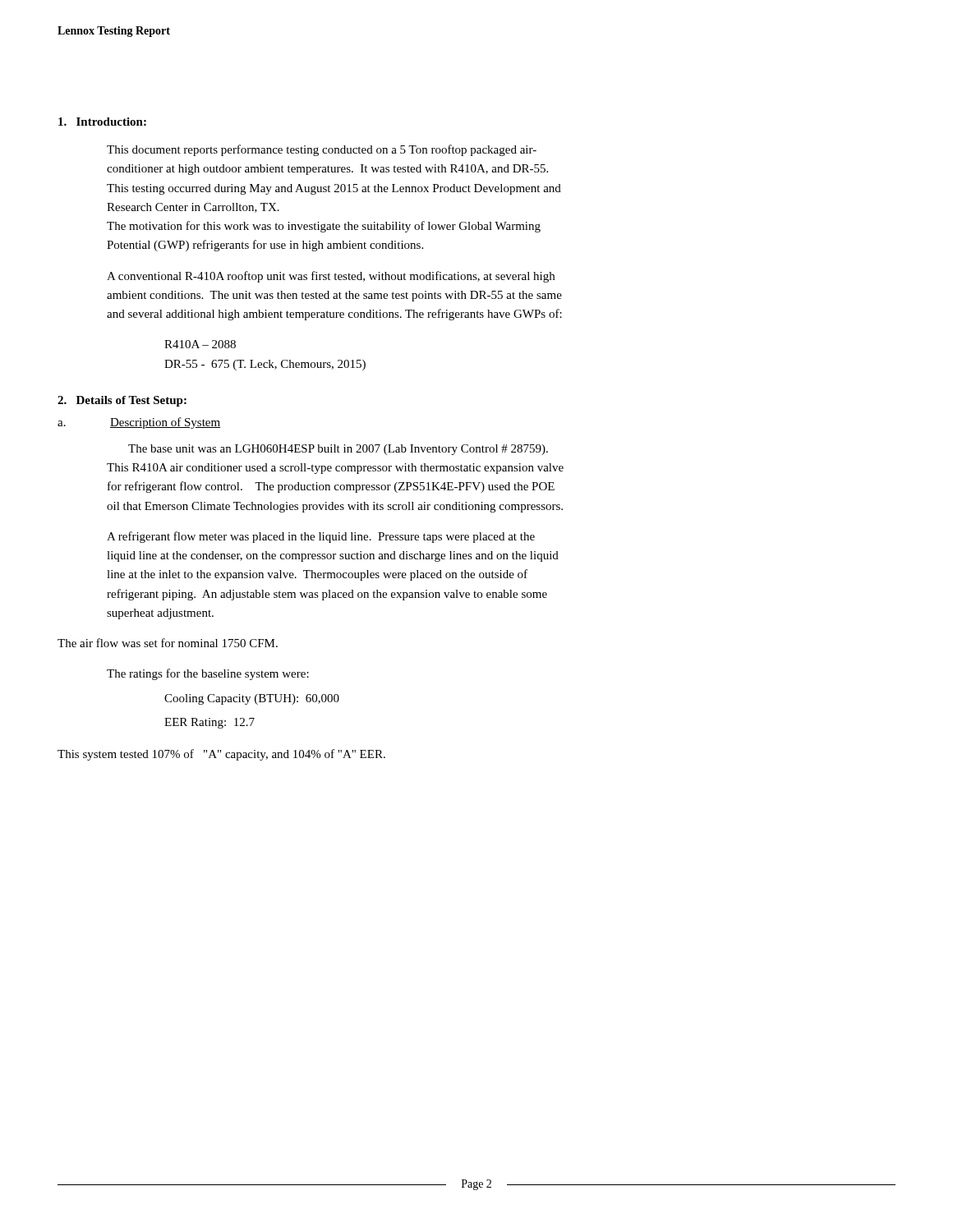Navigate to the element starting "R410A – 2088 DR-55 - 675 (T."

pyautogui.click(x=265, y=354)
